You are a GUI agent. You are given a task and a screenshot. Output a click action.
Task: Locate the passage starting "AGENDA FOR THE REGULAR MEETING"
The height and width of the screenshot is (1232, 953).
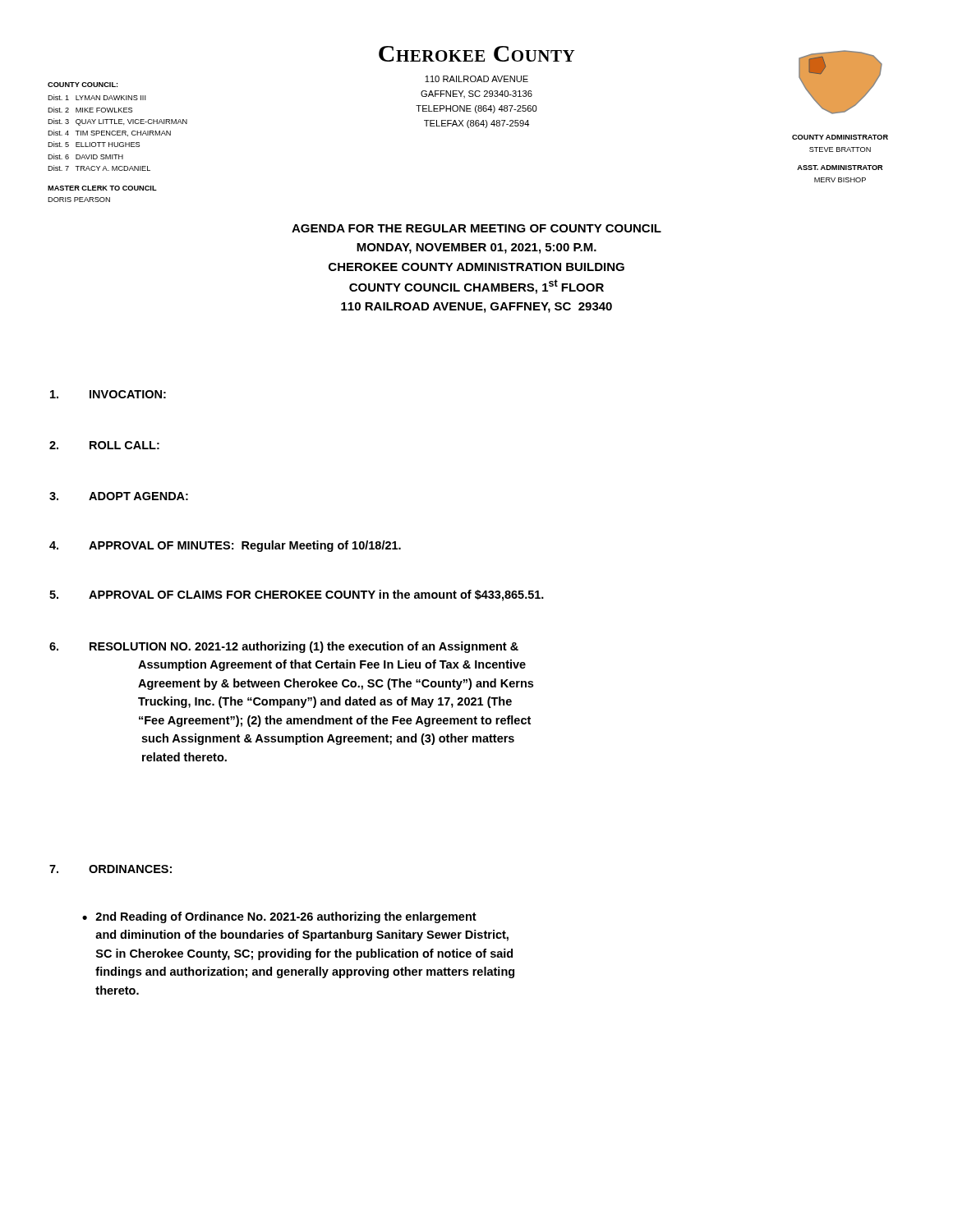point(476,267)
